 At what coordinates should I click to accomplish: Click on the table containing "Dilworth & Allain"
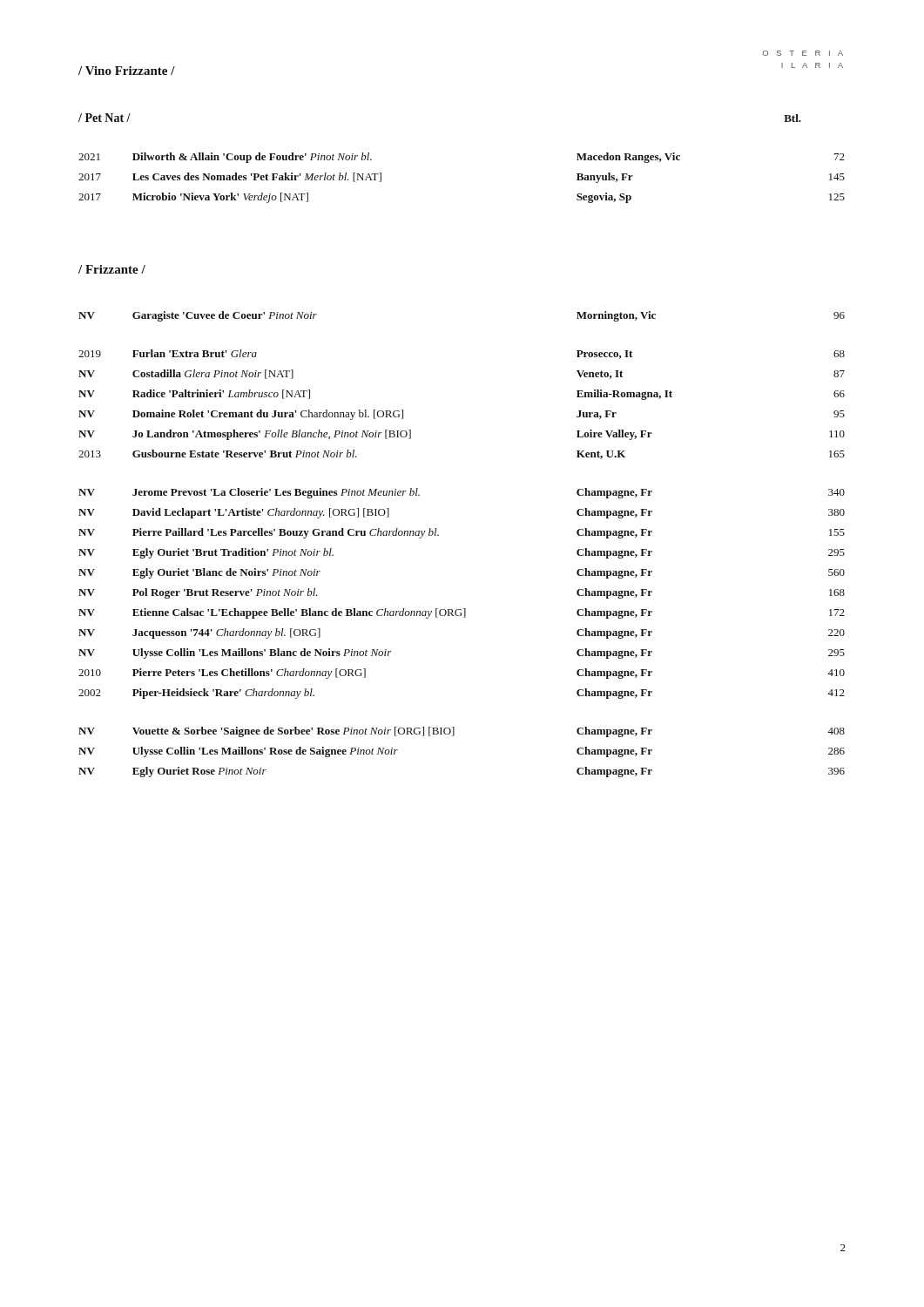coord(462,176)
